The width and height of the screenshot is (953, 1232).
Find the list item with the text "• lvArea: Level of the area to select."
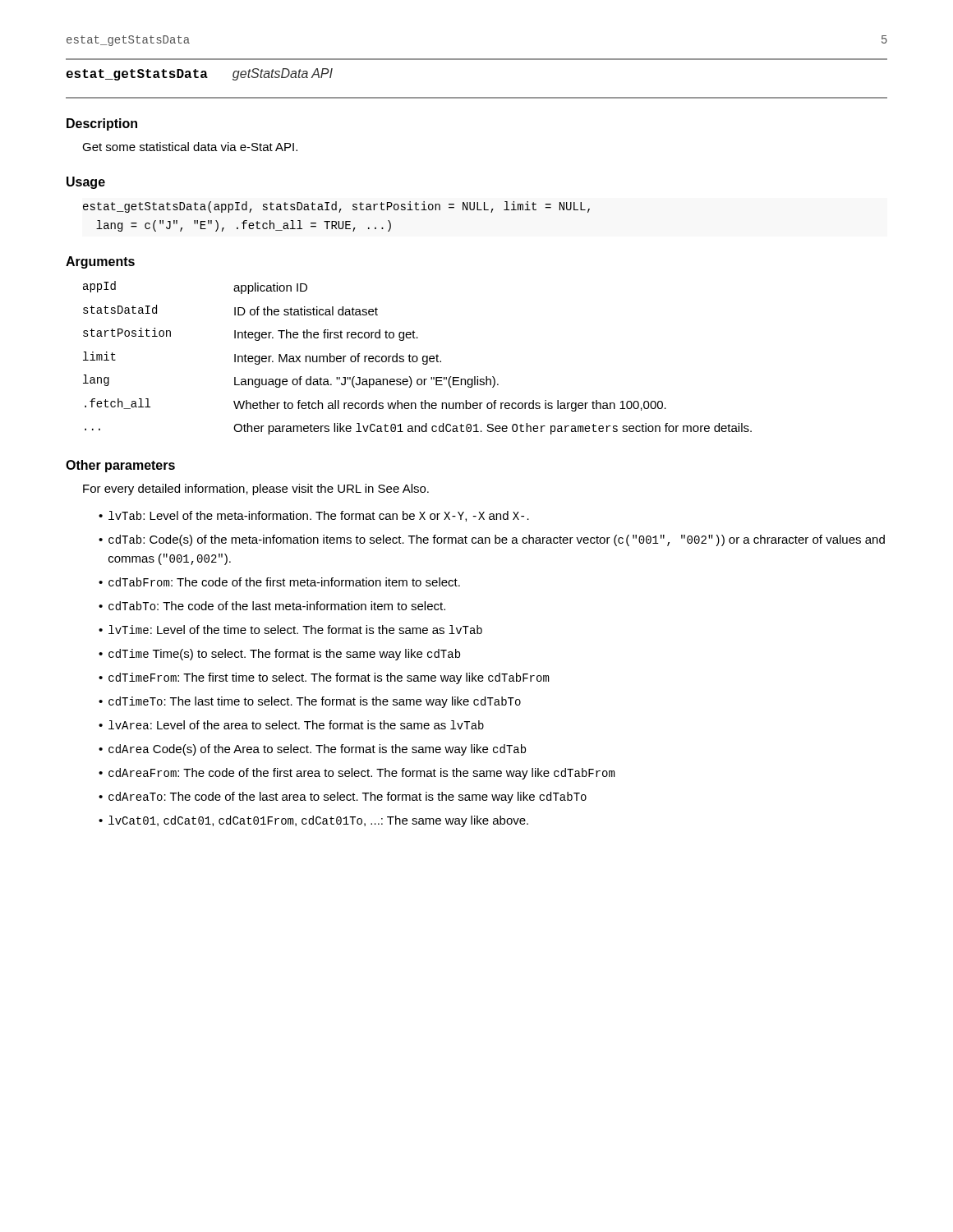click(291, 725)
